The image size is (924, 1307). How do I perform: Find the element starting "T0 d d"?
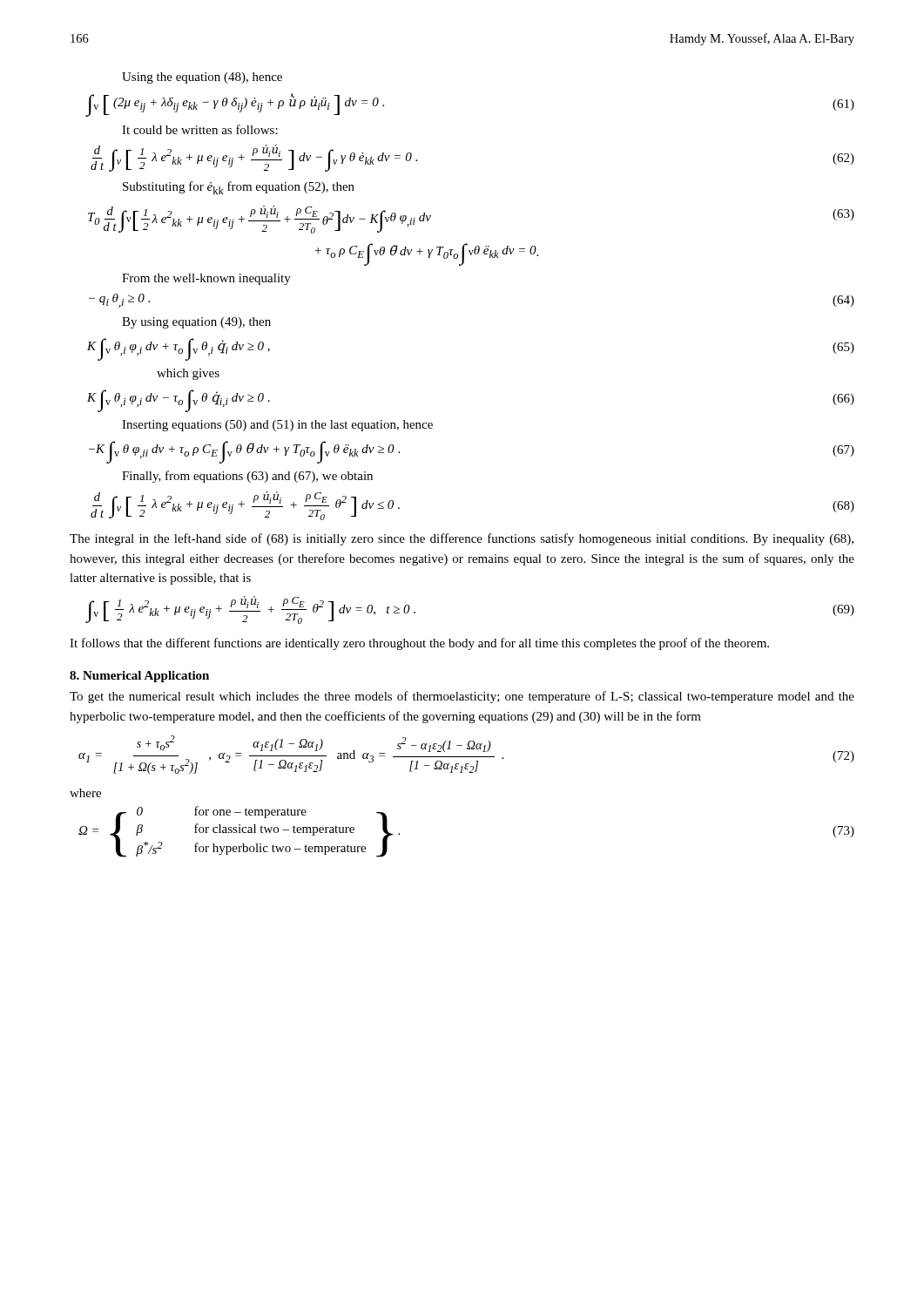point(462,234)
